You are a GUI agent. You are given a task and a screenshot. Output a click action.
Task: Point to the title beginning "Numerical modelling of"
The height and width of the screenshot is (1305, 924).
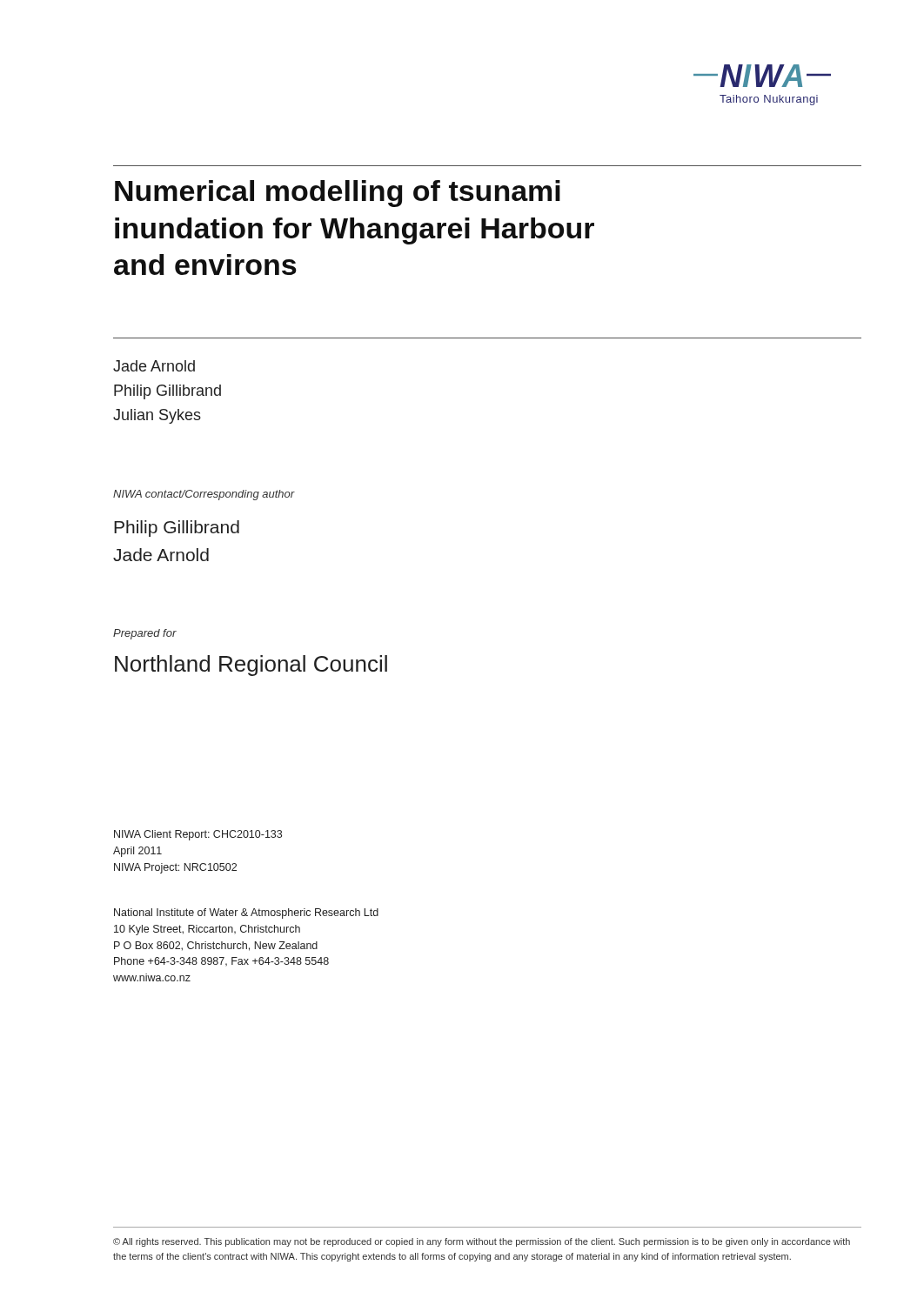[487, 228]
